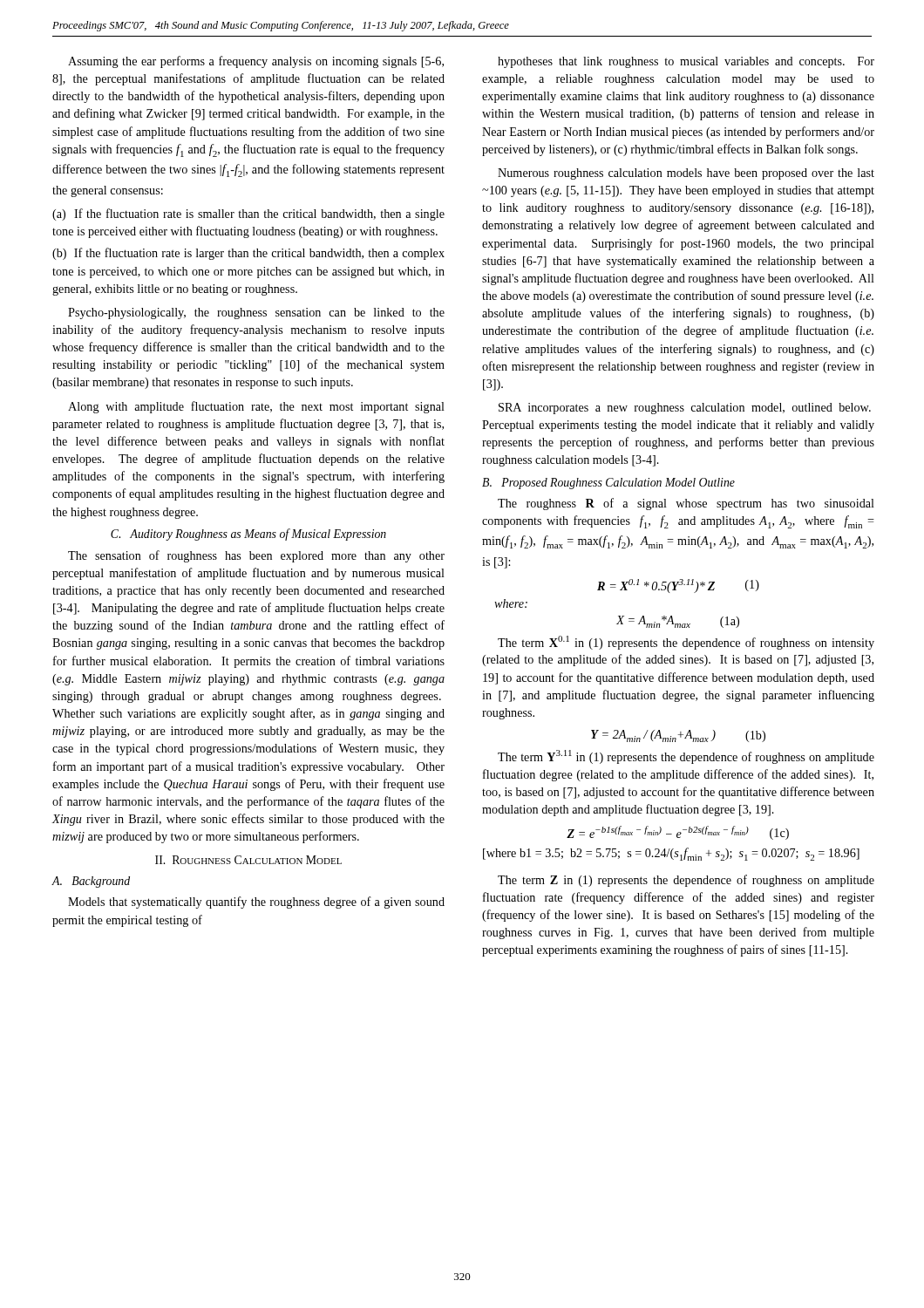Point to the region starting "SRA incorporates a new"
This screenshot has height=1308, width=924.
pyautogui.click(x=678, y=434)
